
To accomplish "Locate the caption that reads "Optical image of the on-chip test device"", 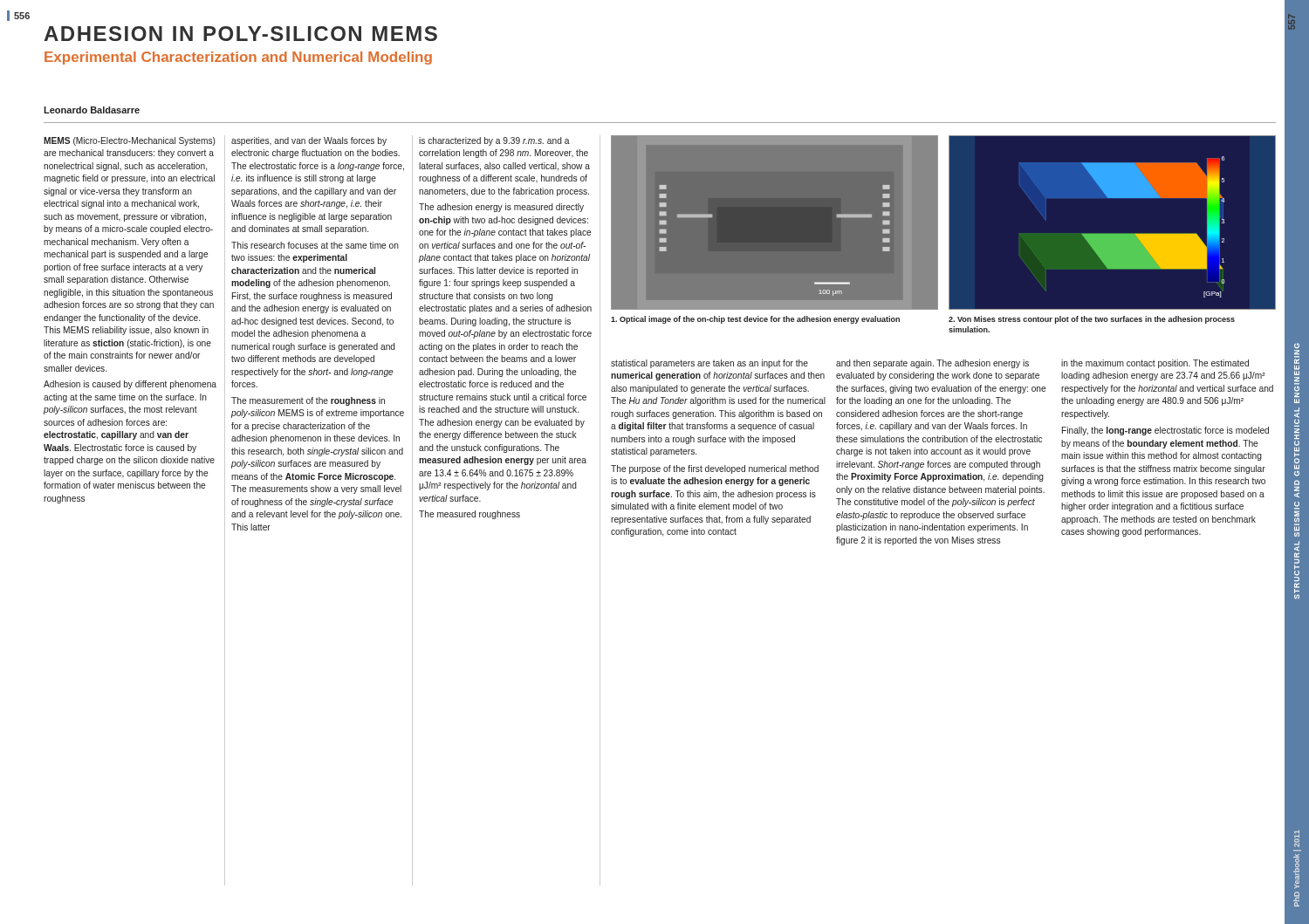I will [756, 319].
